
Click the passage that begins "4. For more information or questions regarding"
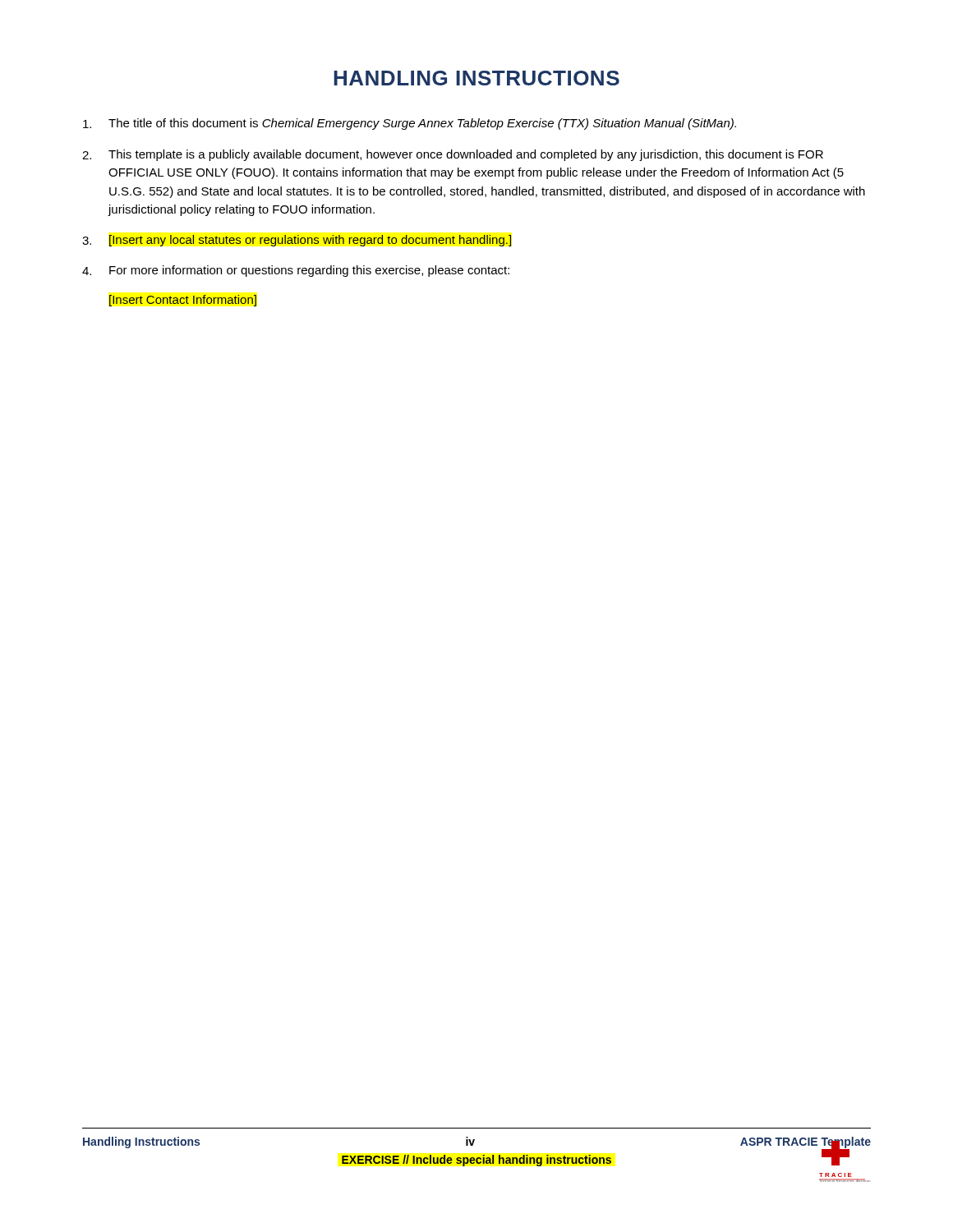[x=476, y=271]
